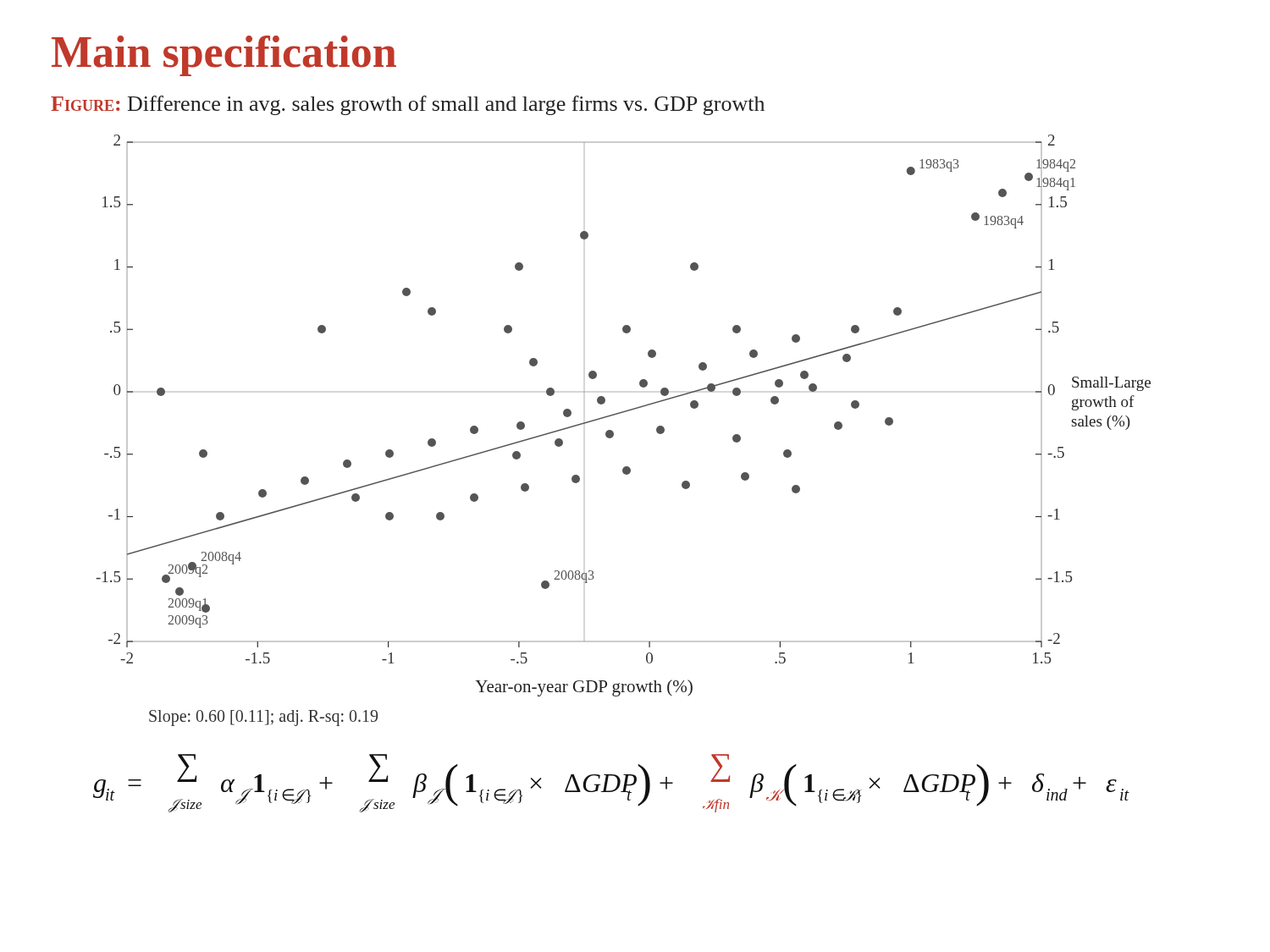Find the region starting "Slope: 0.60 [0.11]; adj."
The image size is (1270, 952).
coord(263,716)
